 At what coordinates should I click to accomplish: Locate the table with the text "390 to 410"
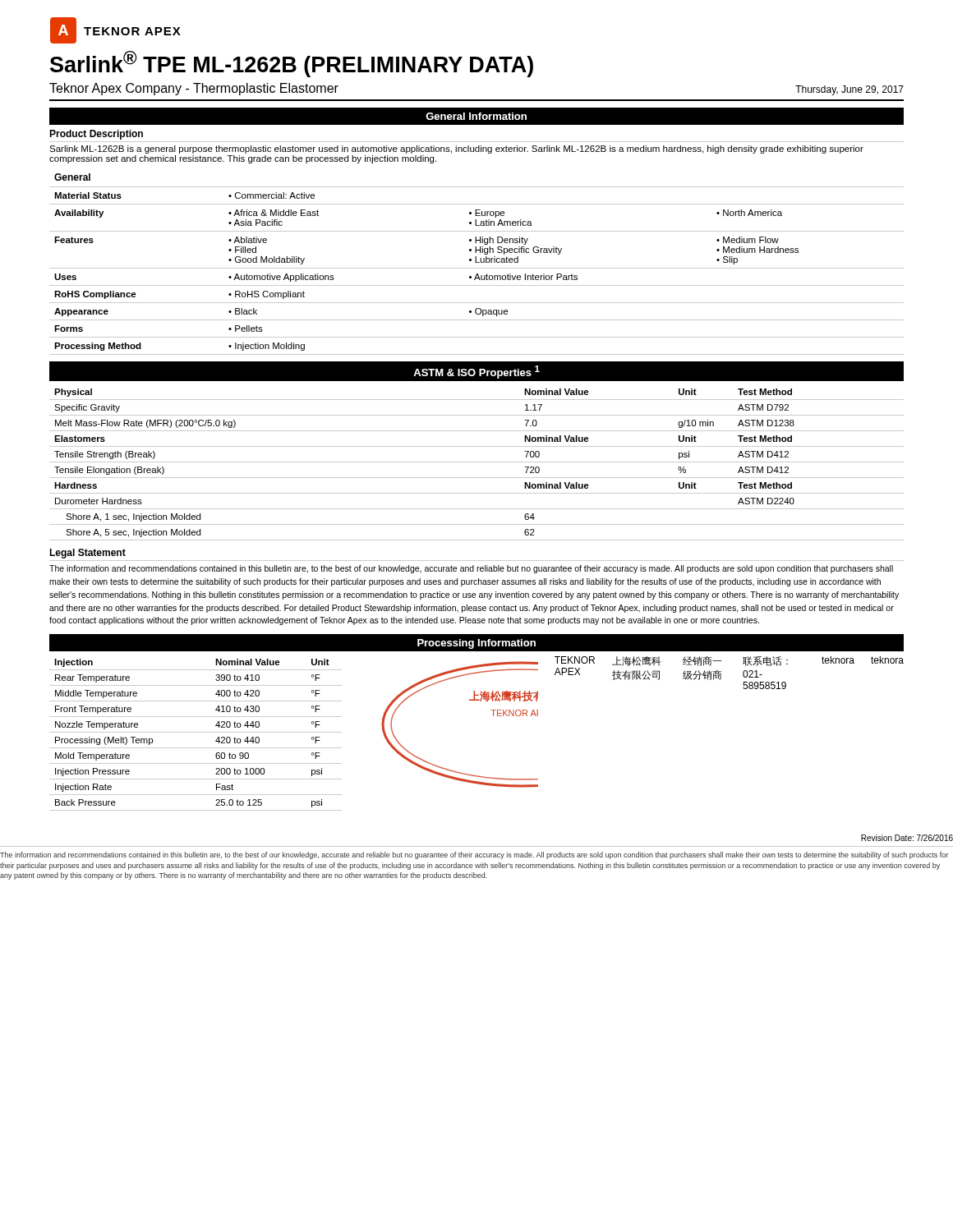tap(196, 734)
